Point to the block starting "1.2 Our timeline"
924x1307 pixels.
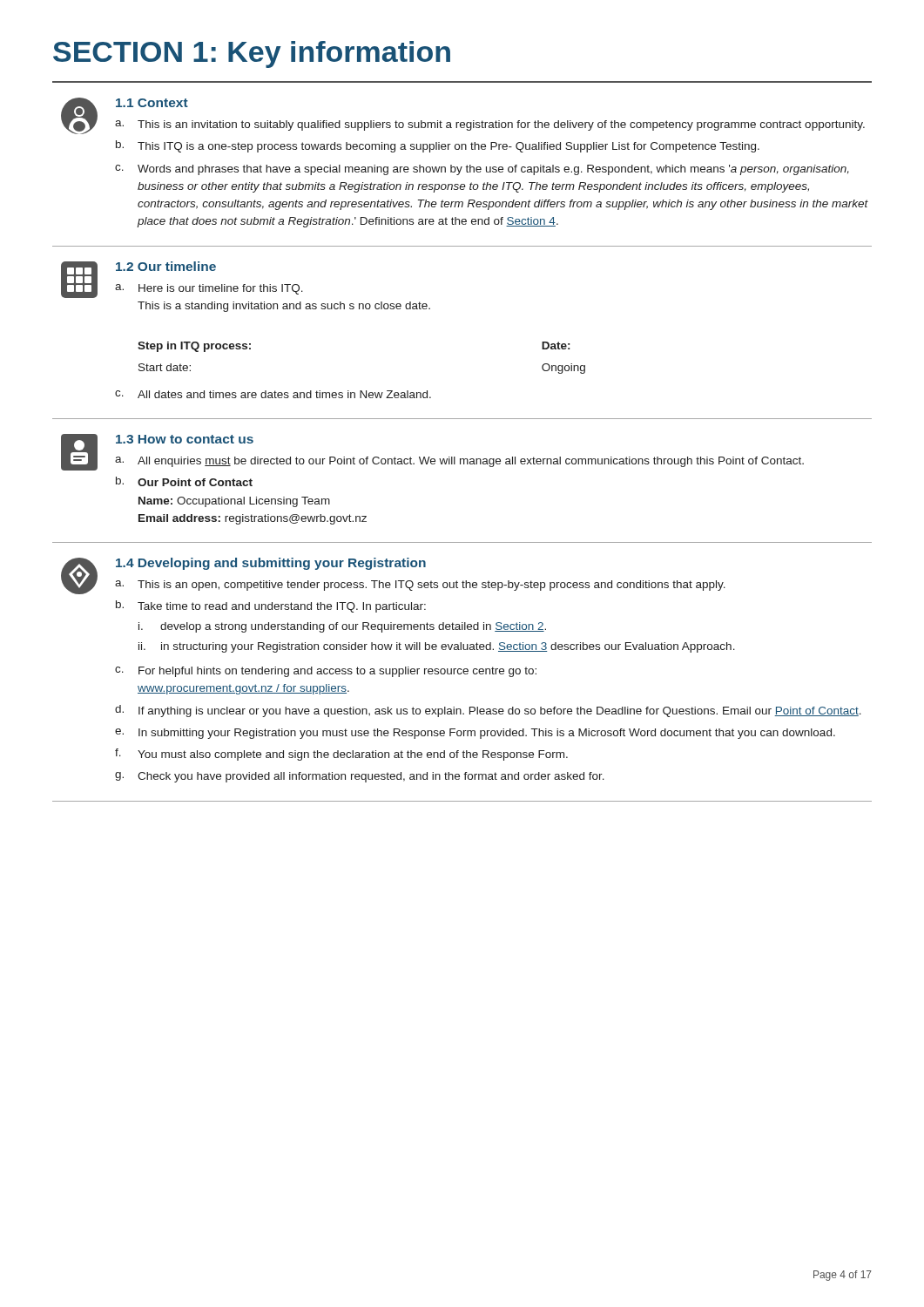tap(166, 266)
